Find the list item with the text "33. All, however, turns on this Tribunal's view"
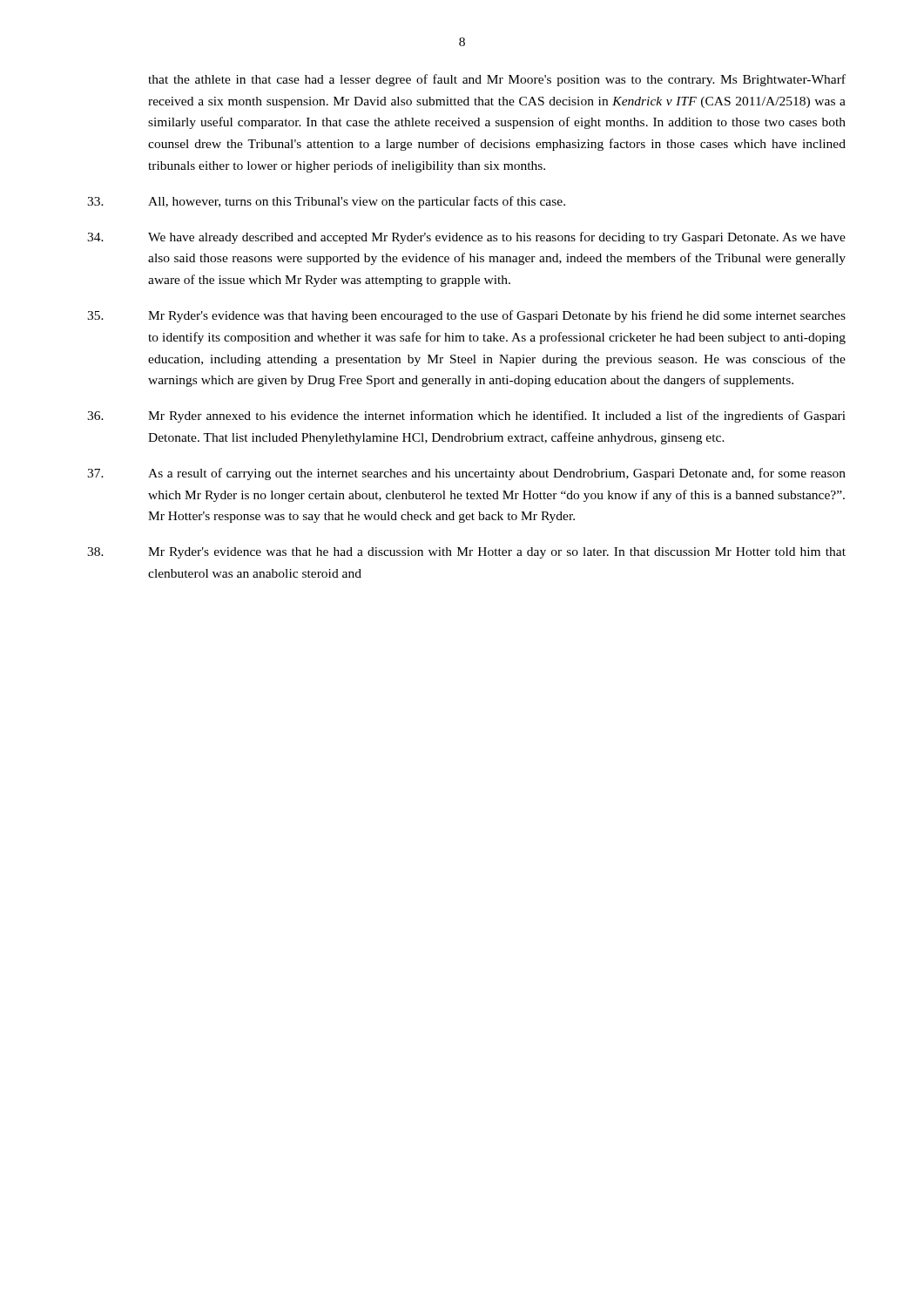The width and height of the screenshot is (924, 1307). point(466,201)
